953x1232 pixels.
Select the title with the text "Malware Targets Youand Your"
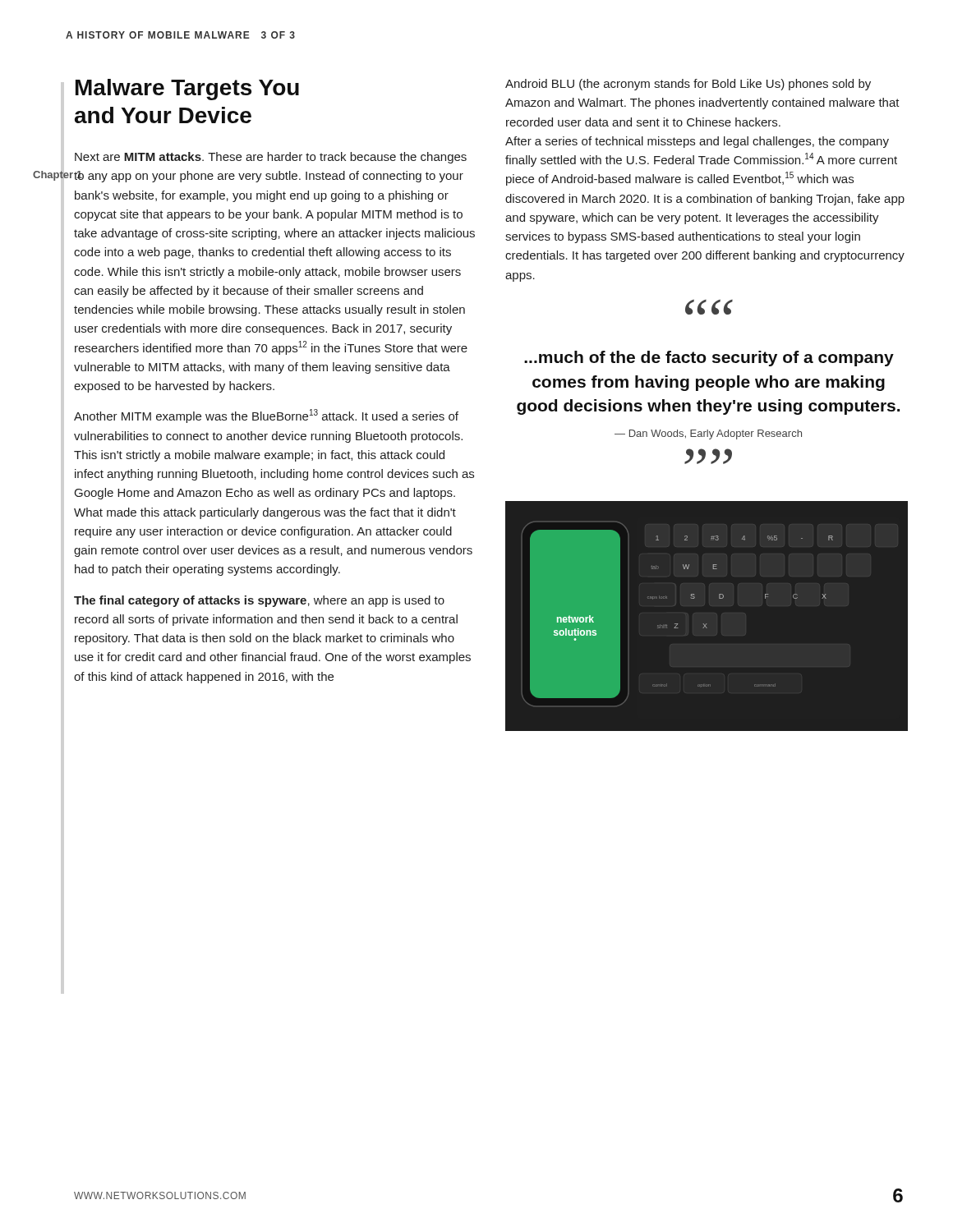tap(275, 102)
